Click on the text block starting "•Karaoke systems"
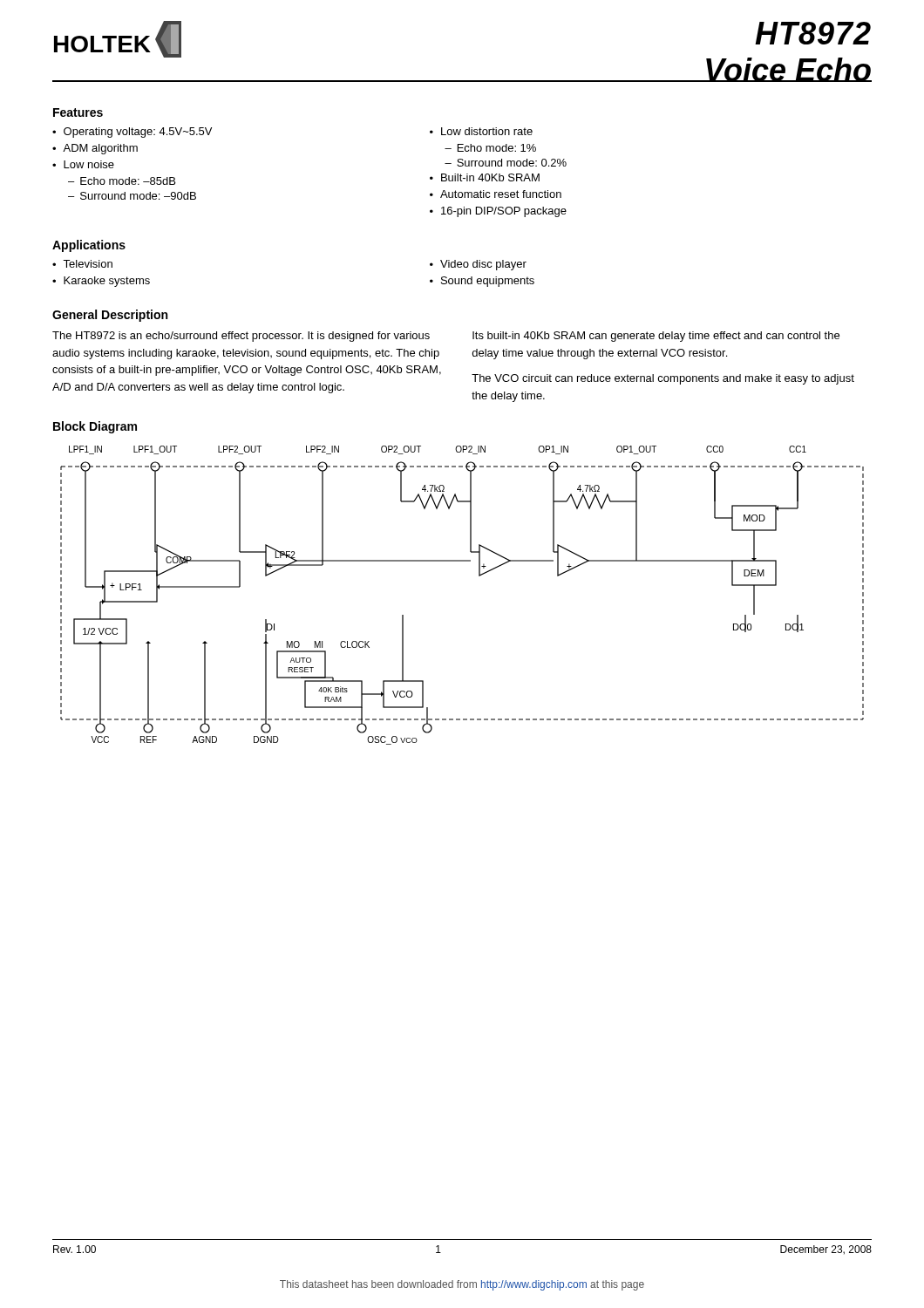The height and width of the screenshot is (1308, 924). point(101,281)
